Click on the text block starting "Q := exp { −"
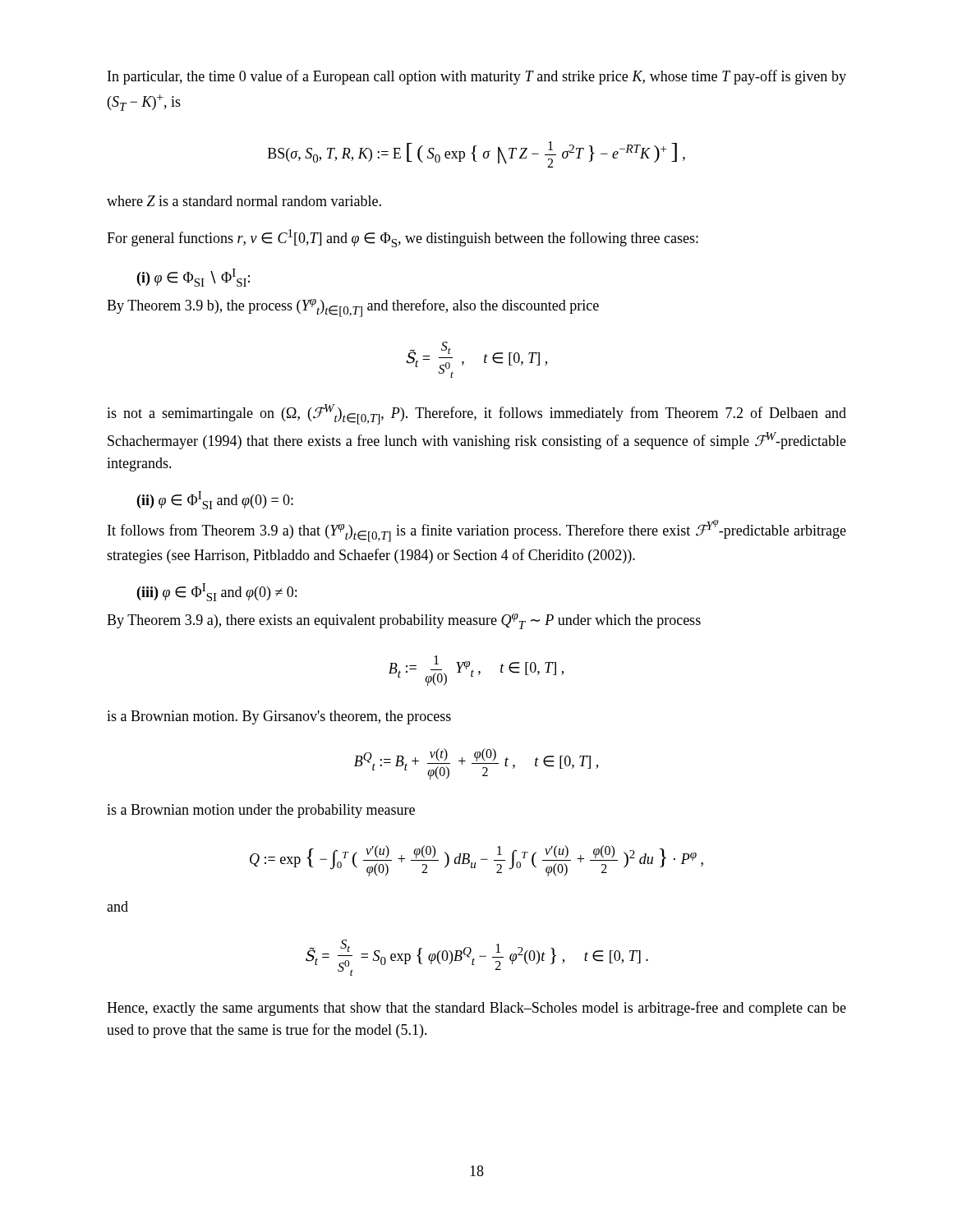Image resolution: width=953 pixels, height=1232 pixels. point(476,858)
